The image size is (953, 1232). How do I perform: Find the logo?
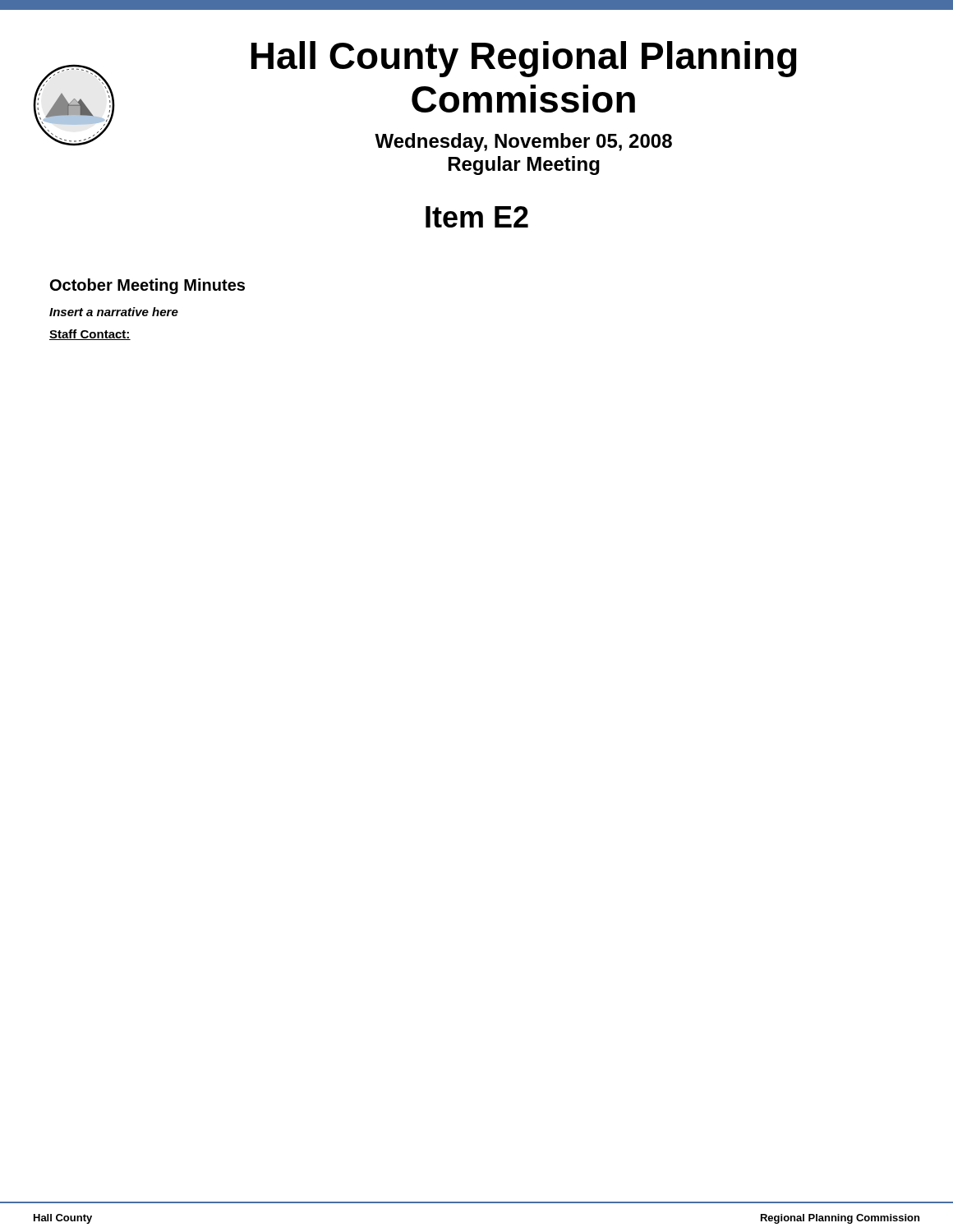pos(76,107)
